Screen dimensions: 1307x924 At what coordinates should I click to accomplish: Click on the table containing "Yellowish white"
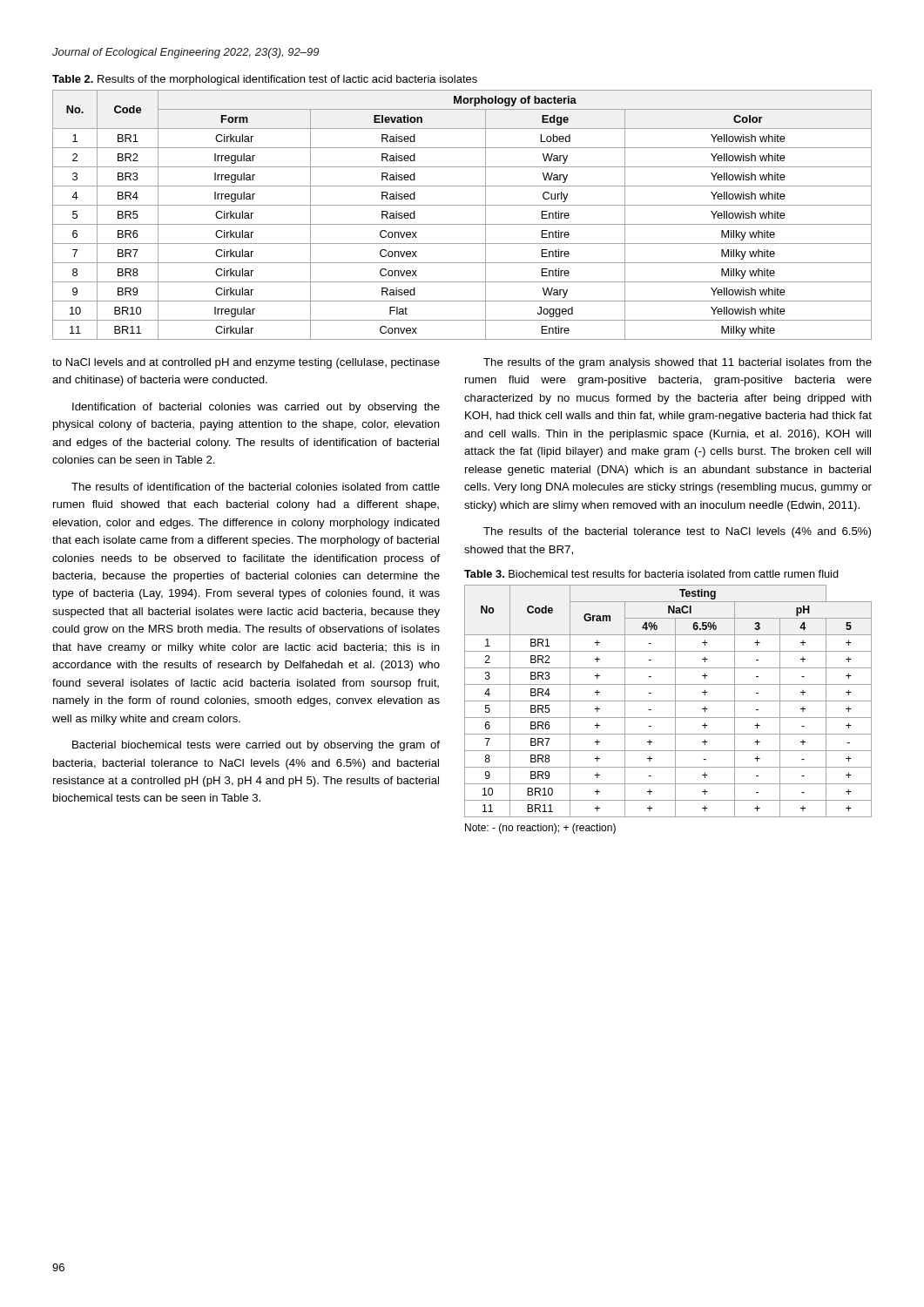point(462,215)
